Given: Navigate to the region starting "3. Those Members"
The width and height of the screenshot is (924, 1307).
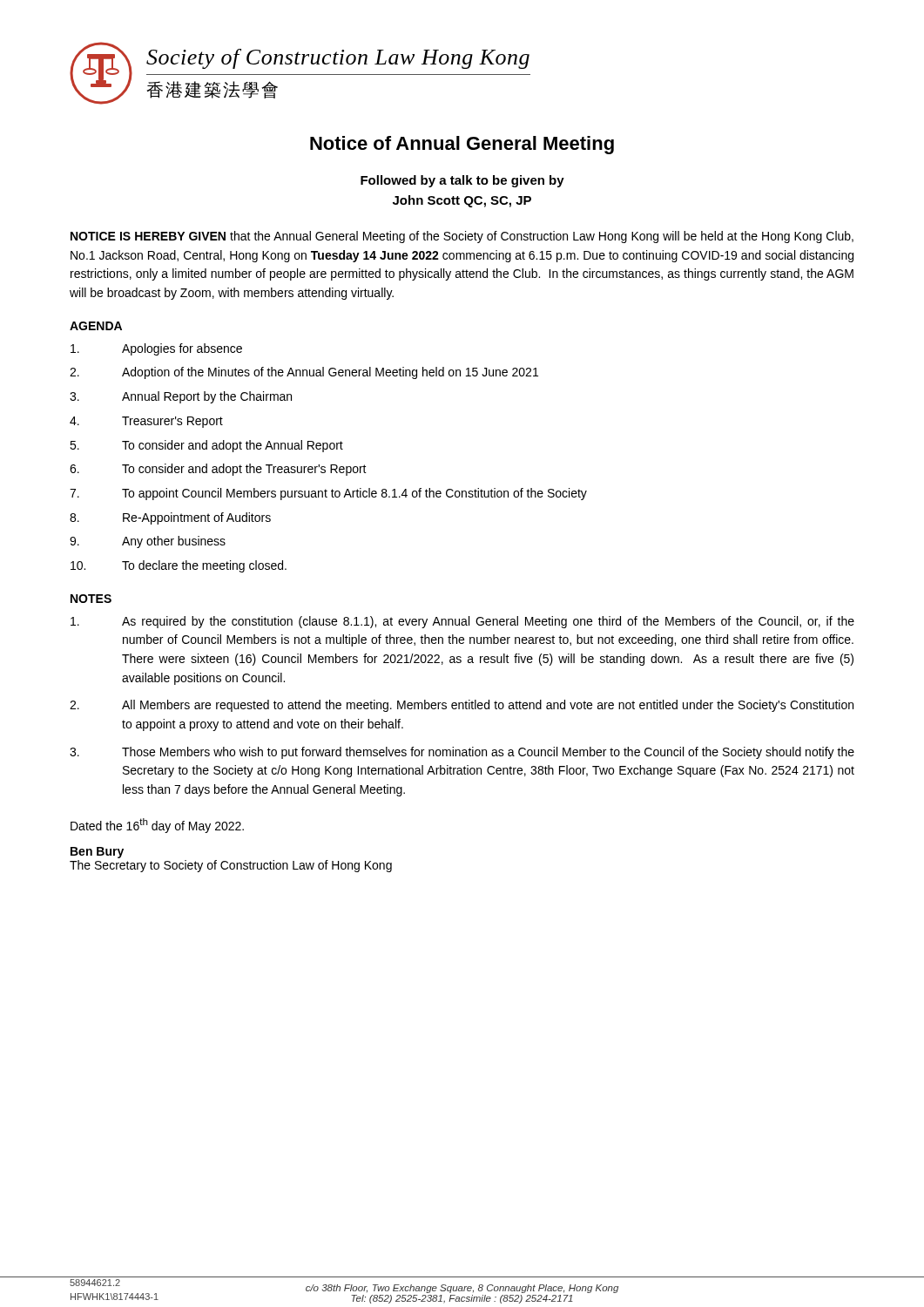Looking at the screenshot, I should pyautogui.click(x=462, y=771).
